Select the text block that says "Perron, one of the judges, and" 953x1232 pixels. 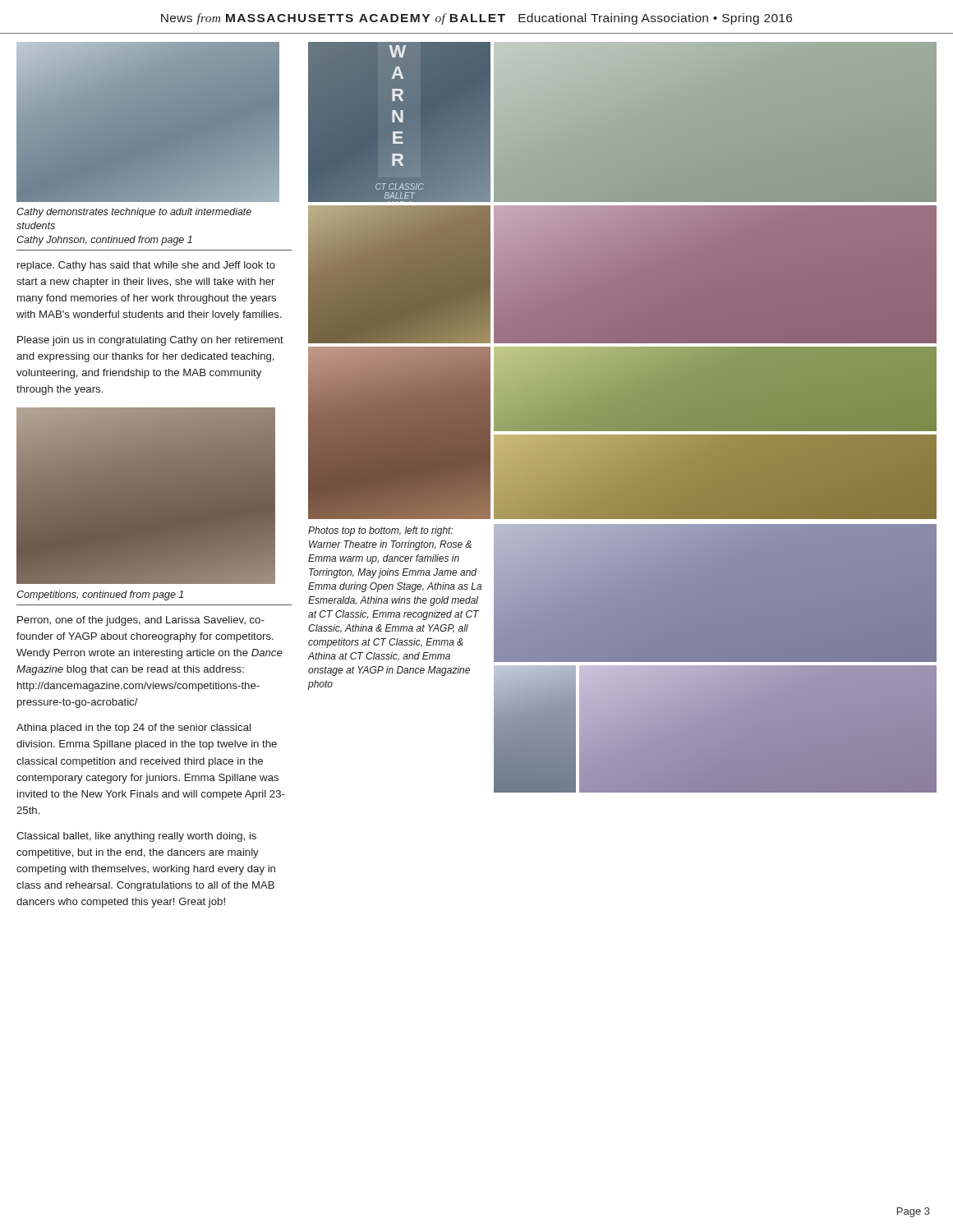pyautogui.click(x=149, y=661)
